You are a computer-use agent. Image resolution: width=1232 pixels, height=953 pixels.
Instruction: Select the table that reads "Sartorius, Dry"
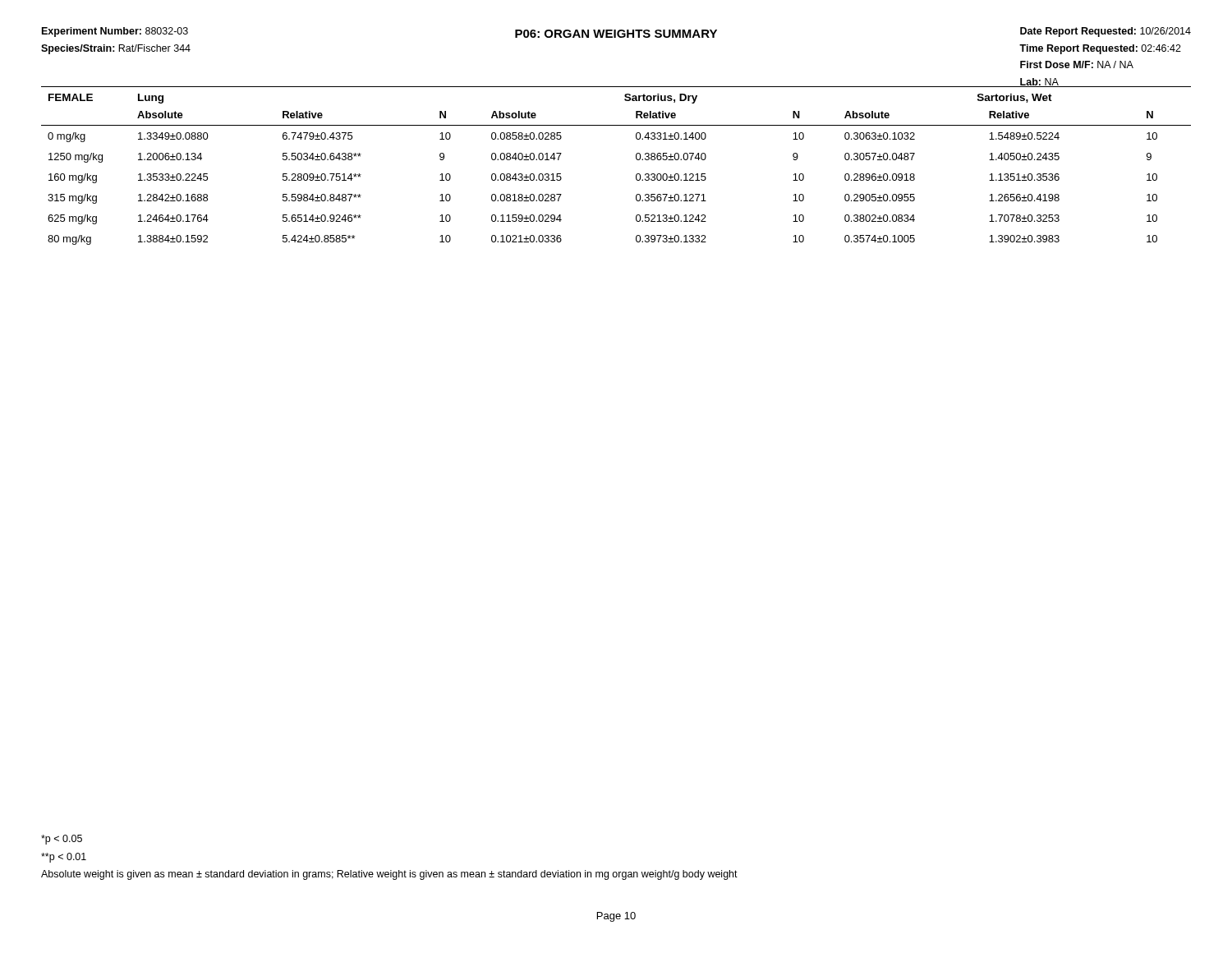(x=616, y=168)
